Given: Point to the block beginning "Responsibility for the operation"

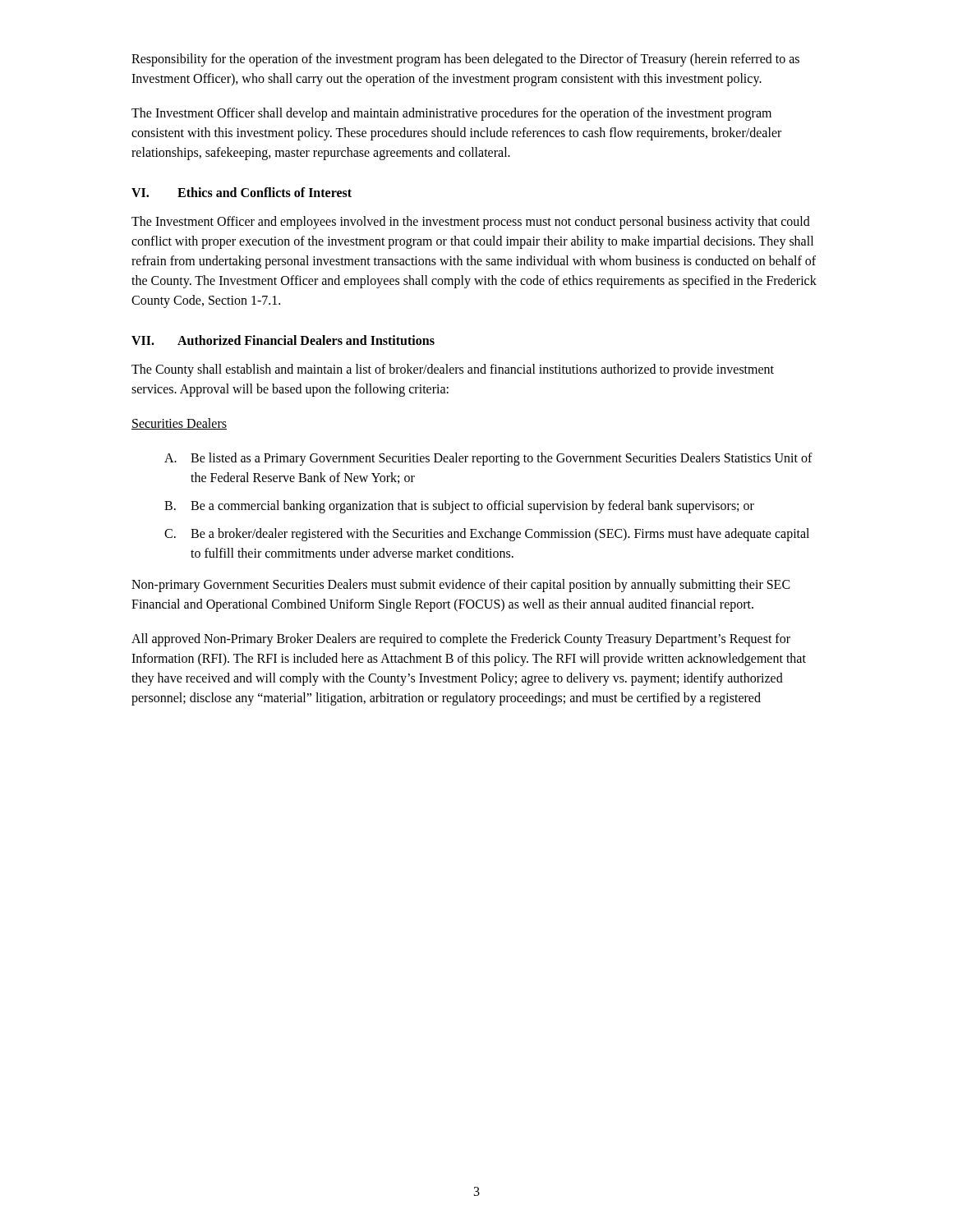Looking at the screenshot, I should tap(466, 69).
